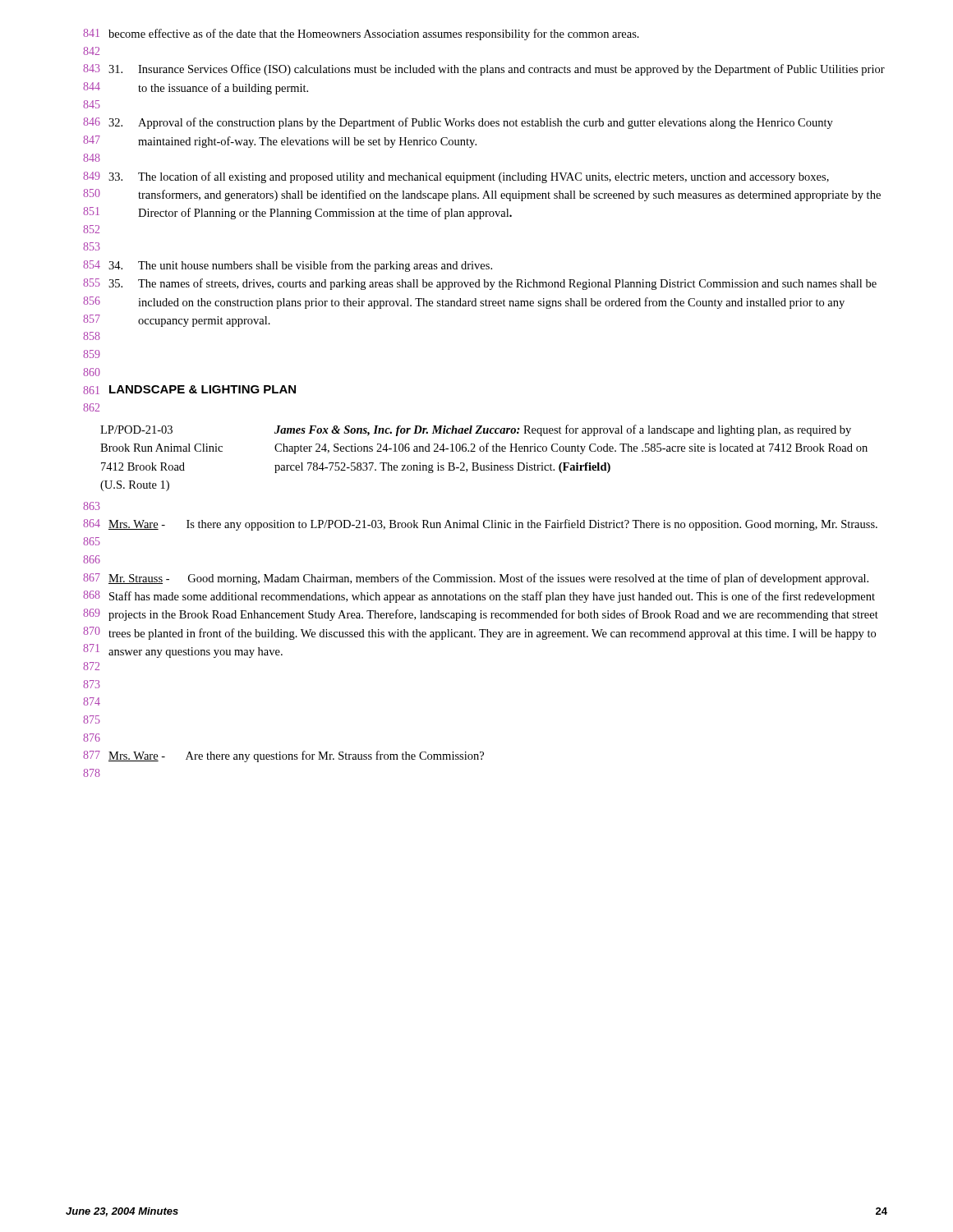Viewport: 953px width, 1232px height.
Task: Click on the list item with the text "841 842 become effective as of the"
Action: pos(476,42)
